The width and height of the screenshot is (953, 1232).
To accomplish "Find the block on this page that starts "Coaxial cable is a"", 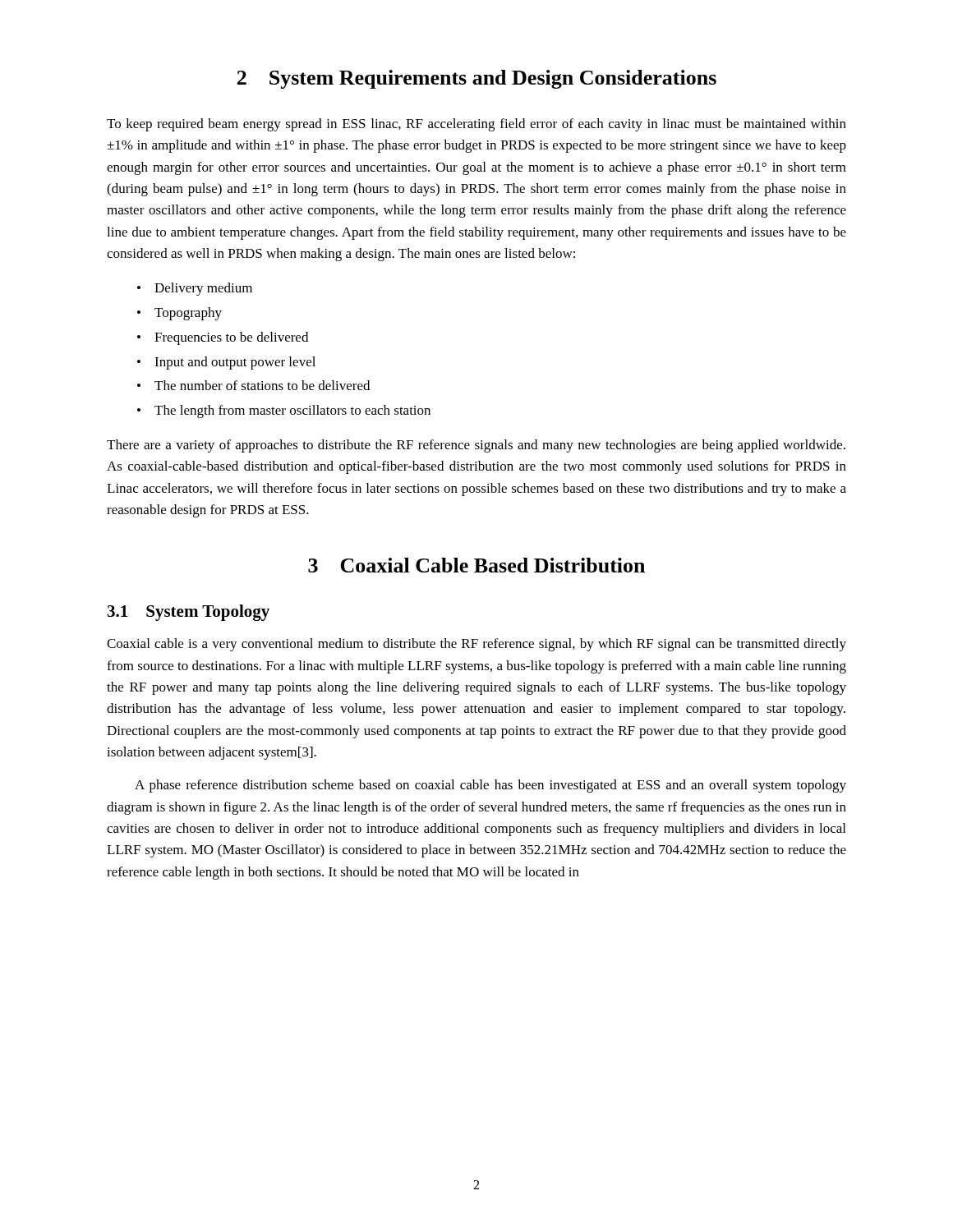I will (476, 698).
